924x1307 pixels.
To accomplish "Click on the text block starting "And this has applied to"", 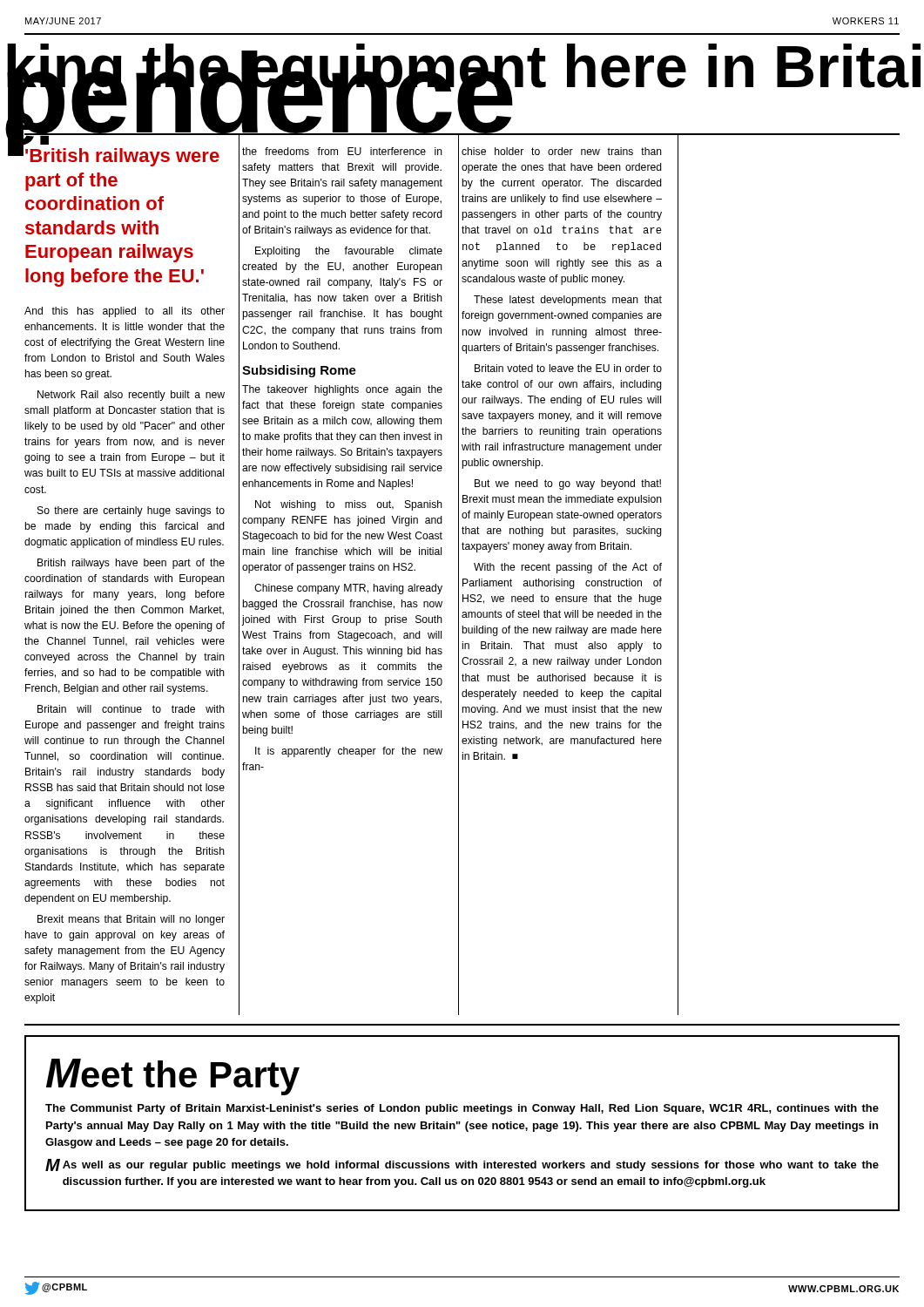I will (125, 654).
